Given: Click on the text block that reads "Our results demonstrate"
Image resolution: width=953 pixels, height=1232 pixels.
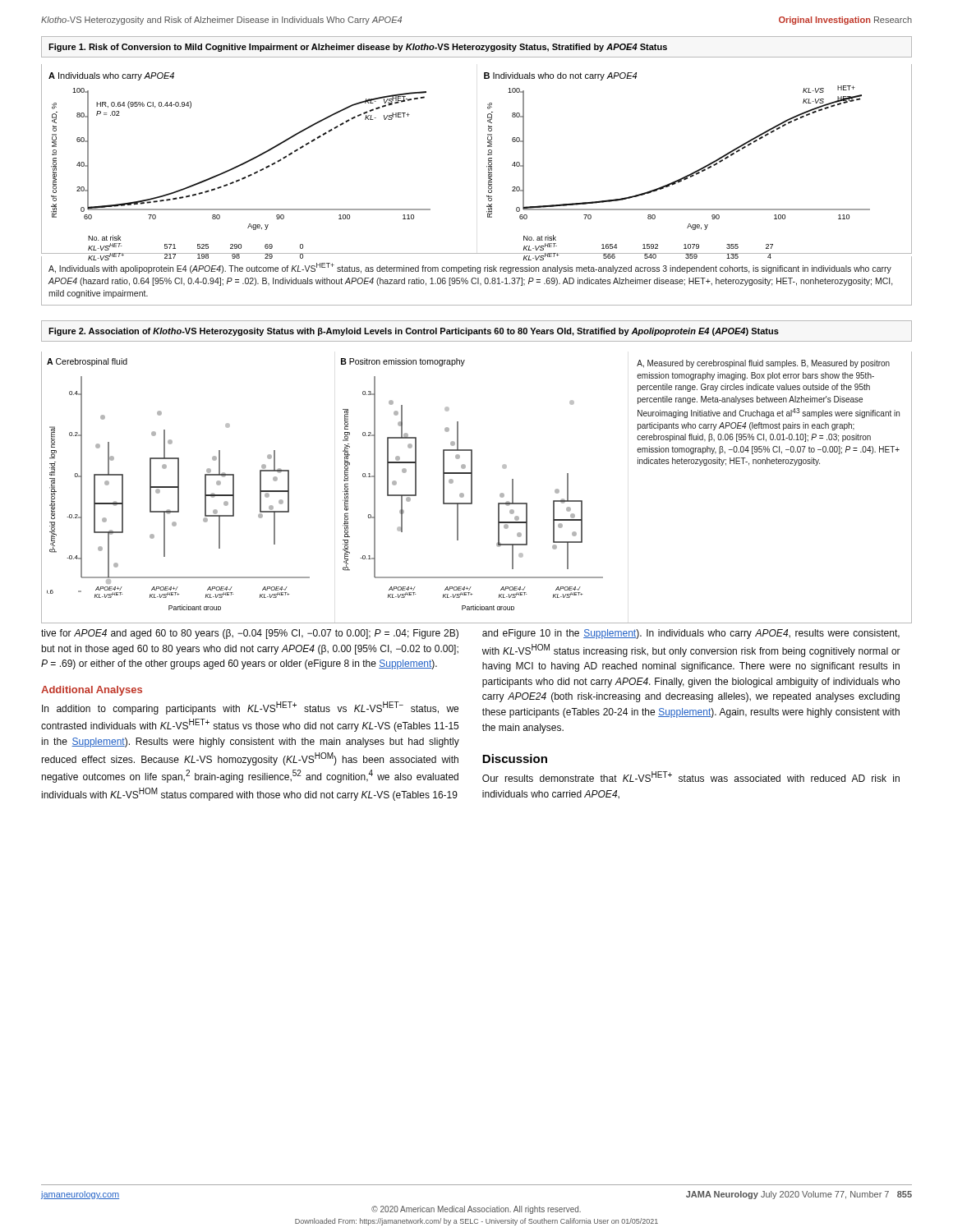Looking at the screenshot, I should click(x=691, y=785).
